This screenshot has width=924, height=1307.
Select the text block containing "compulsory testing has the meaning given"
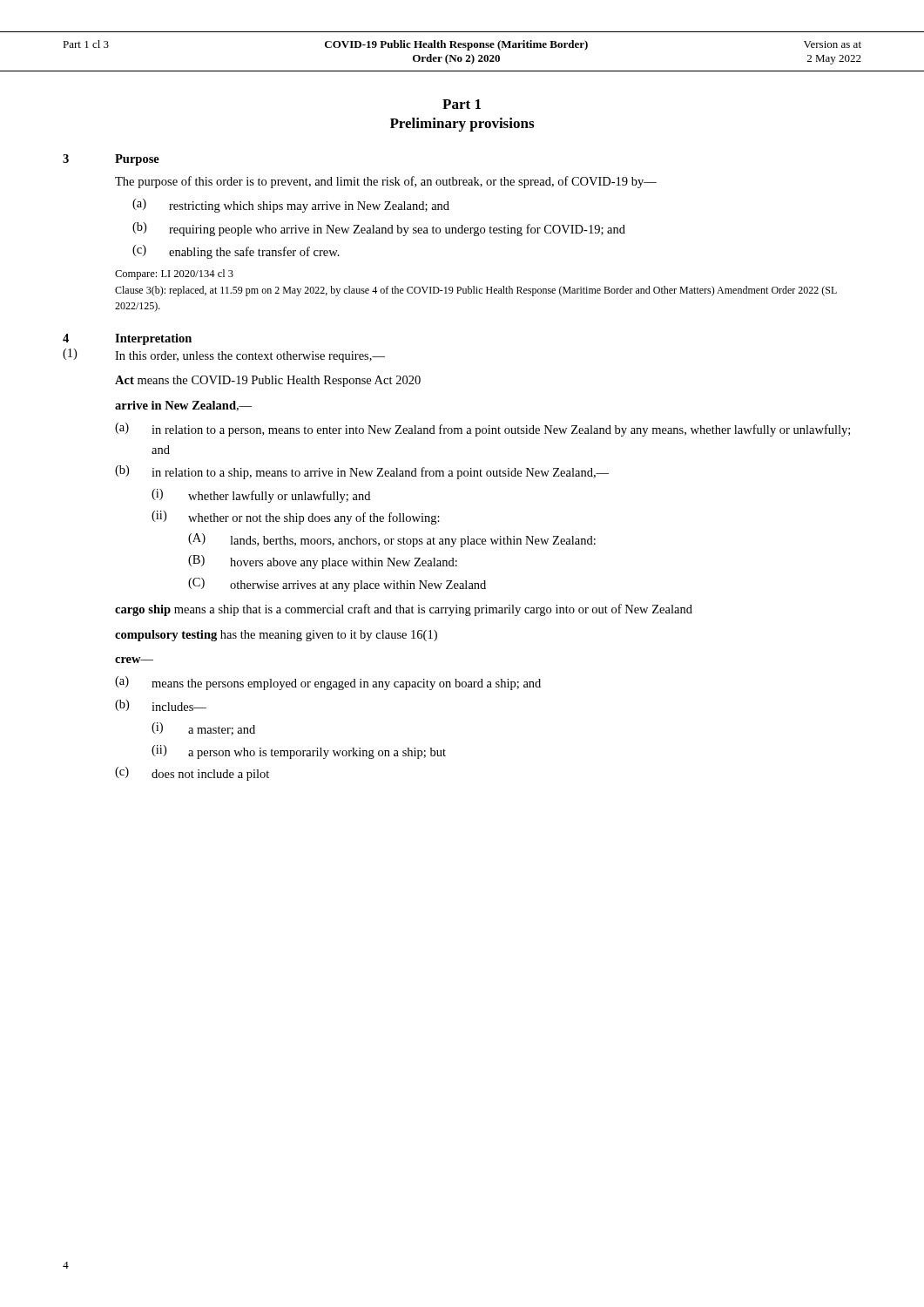click(276, 634)
